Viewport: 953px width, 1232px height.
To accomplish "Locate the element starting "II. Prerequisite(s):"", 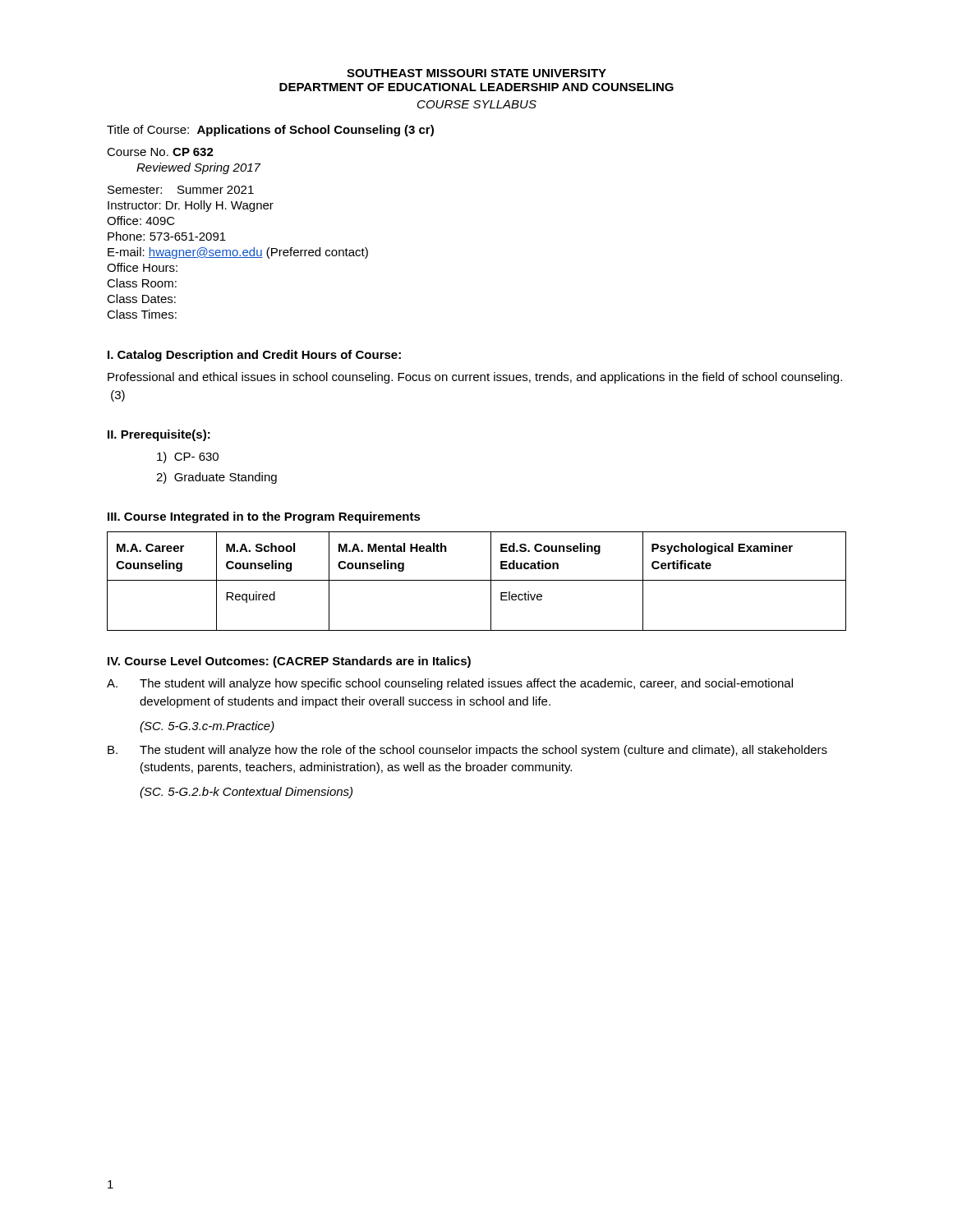I will (x=159, y=434).
